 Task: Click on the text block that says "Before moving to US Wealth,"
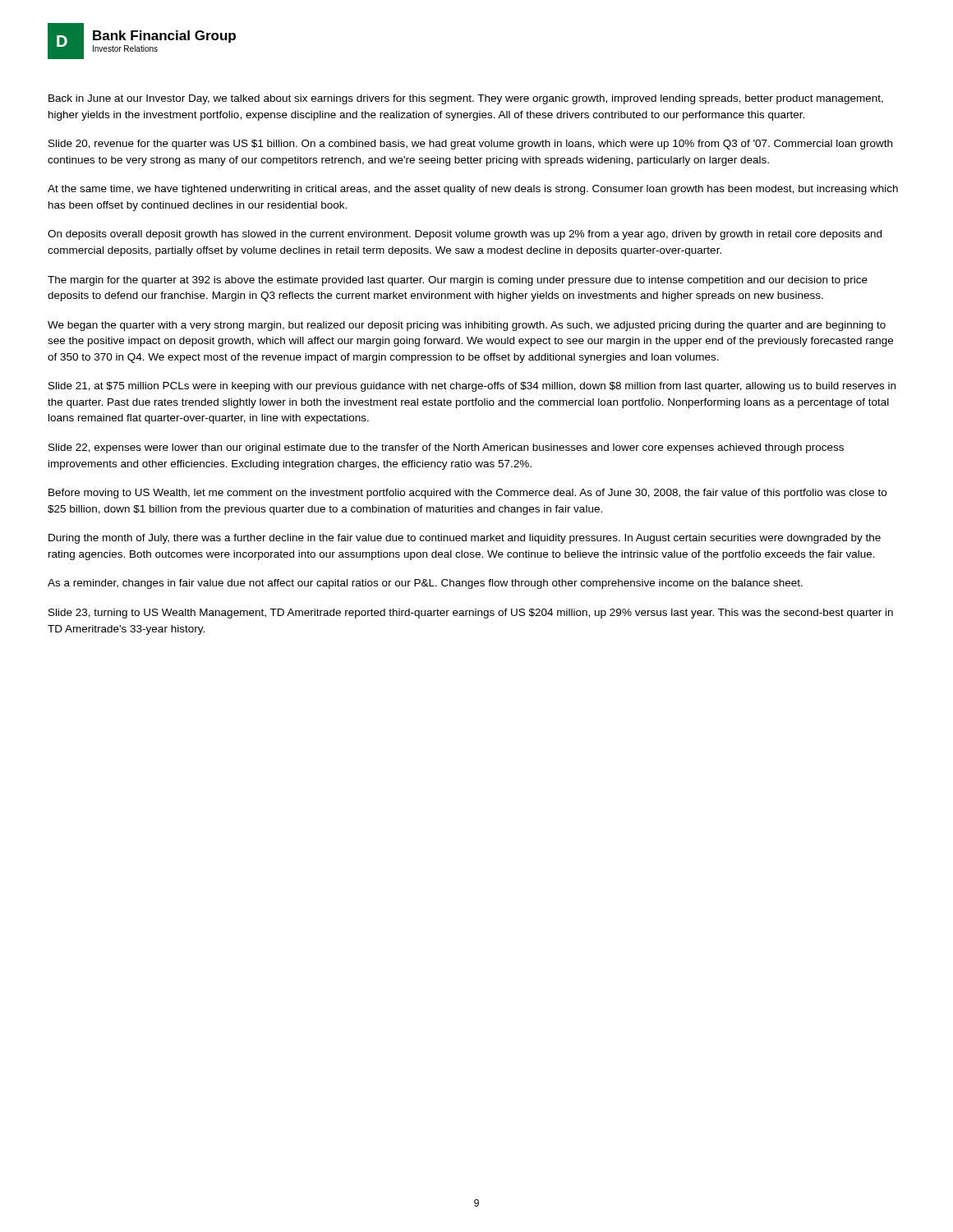(x=467, y=501)
